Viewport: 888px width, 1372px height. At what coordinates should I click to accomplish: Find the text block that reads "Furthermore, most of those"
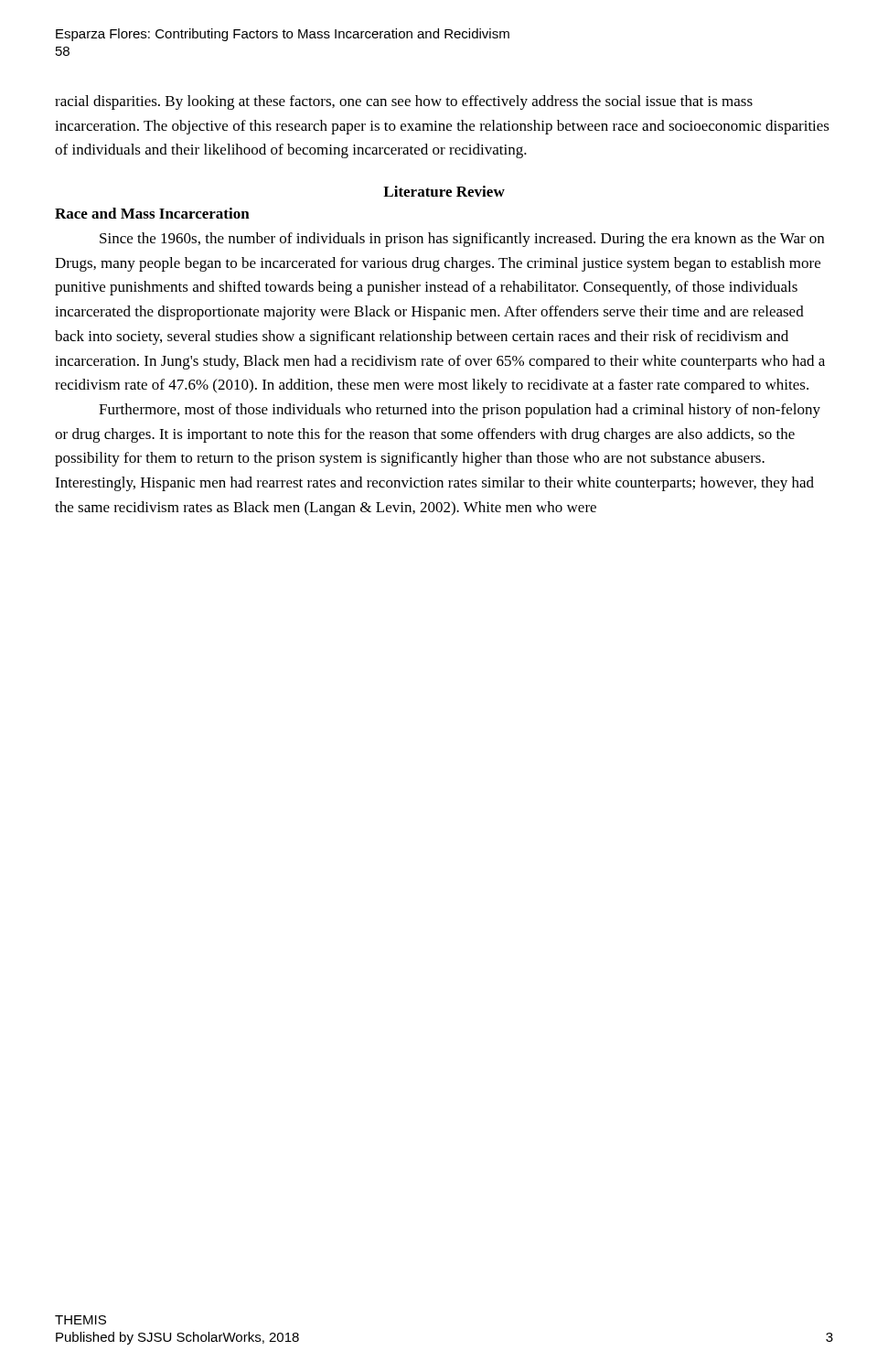(444, 459)
